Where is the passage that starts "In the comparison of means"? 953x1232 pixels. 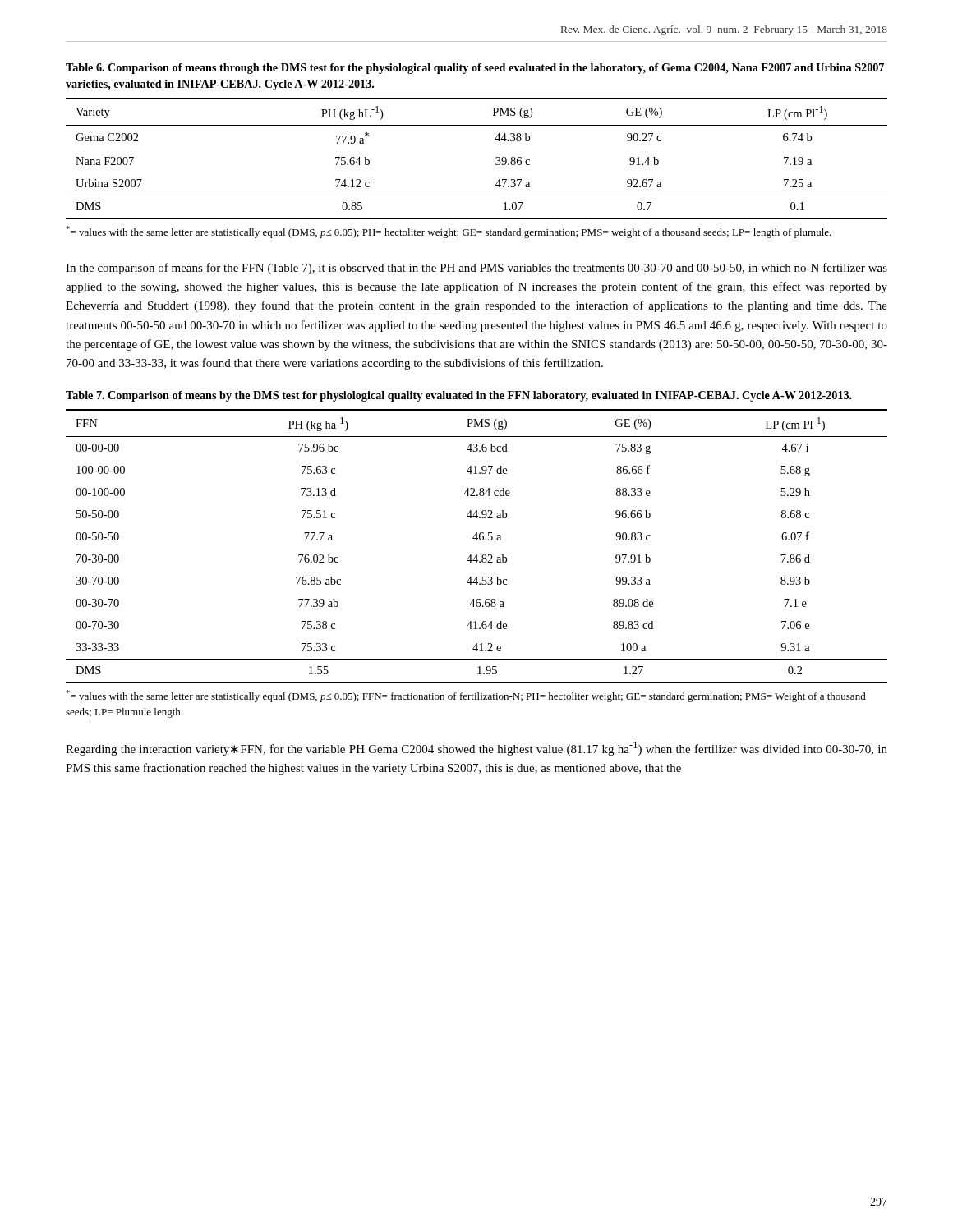pos(476,315)
